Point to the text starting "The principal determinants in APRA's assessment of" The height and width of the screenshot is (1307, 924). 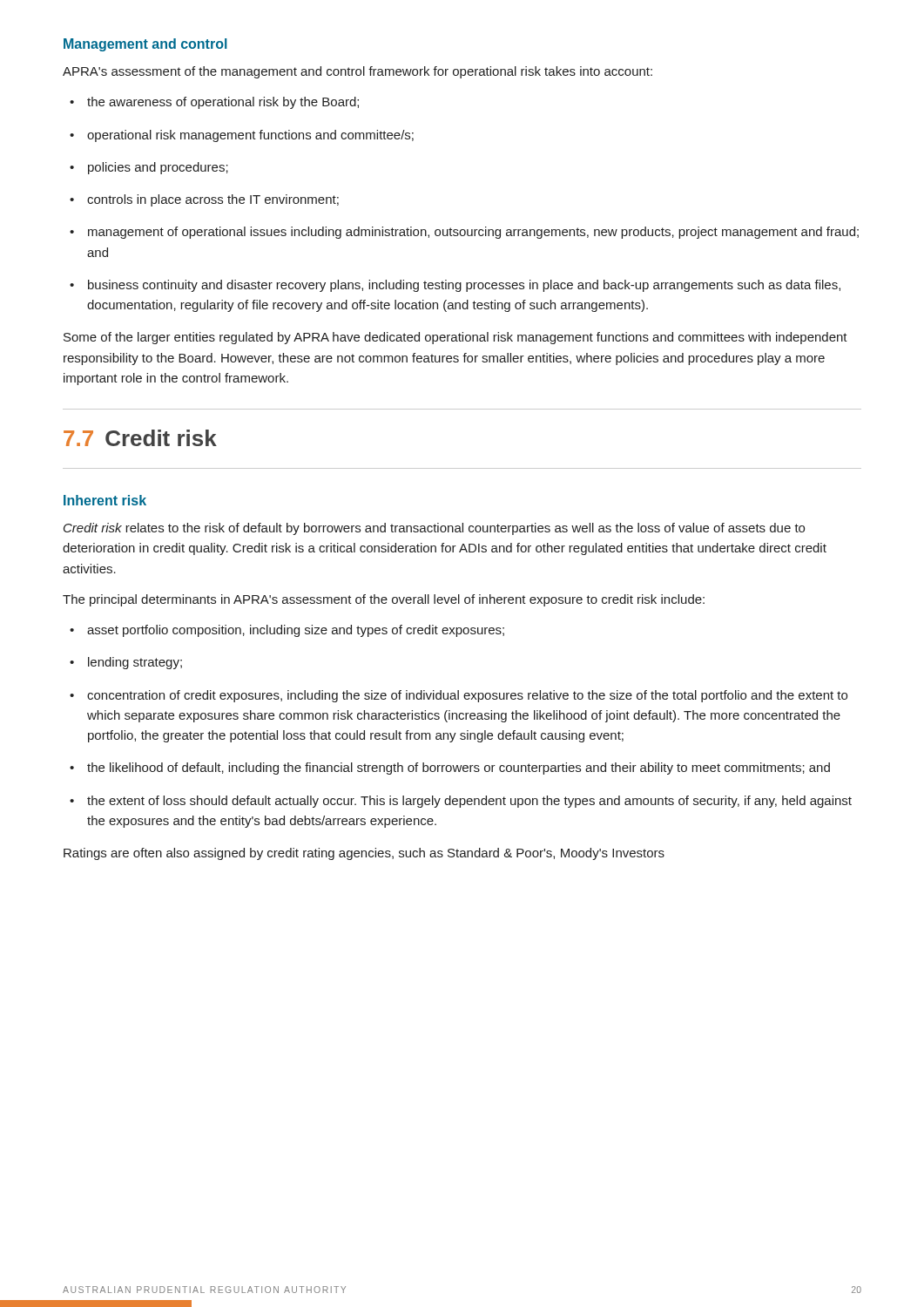[x=462, y=599]
